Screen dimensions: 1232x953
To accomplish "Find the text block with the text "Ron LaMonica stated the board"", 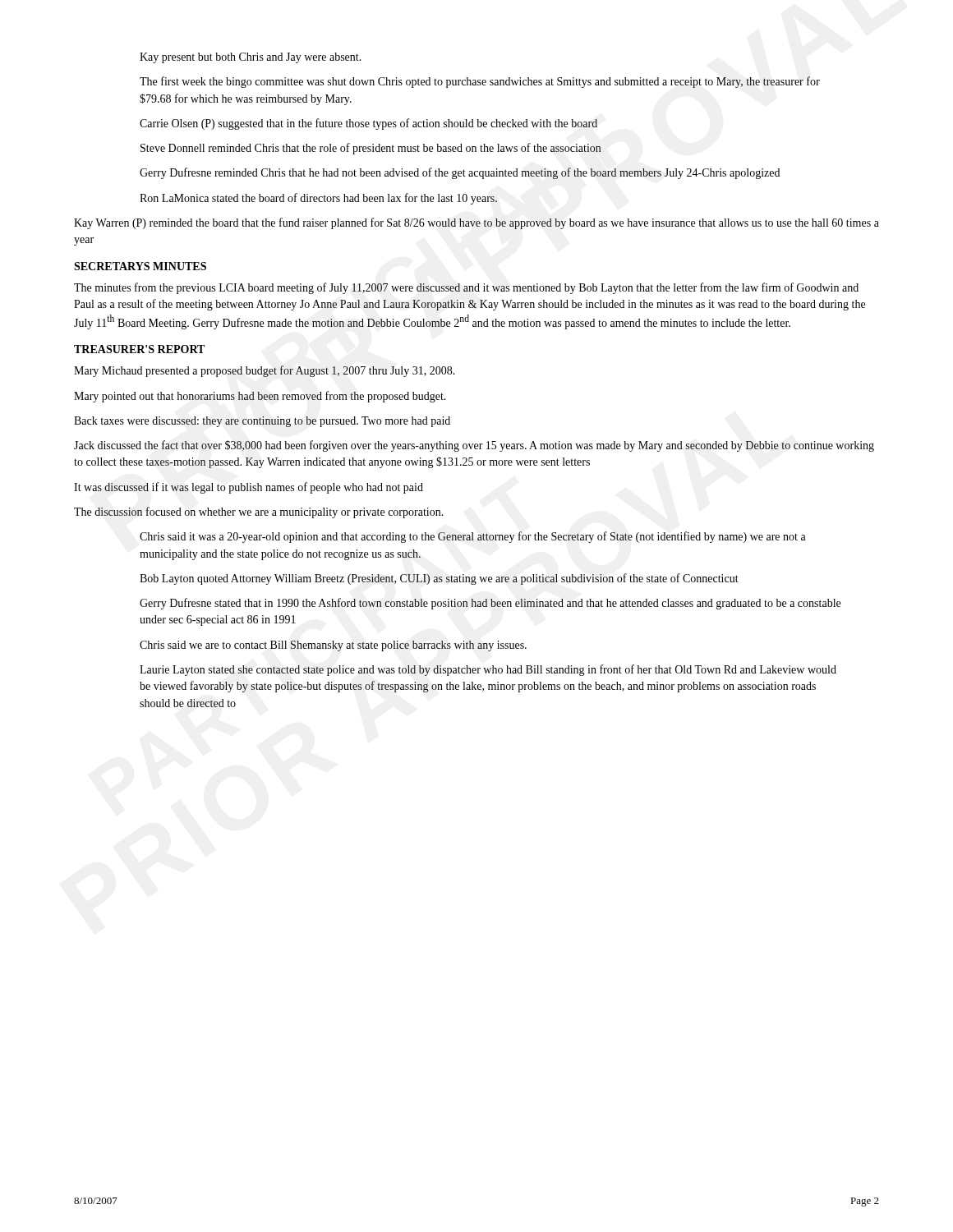I will click(x=493, y=199).
